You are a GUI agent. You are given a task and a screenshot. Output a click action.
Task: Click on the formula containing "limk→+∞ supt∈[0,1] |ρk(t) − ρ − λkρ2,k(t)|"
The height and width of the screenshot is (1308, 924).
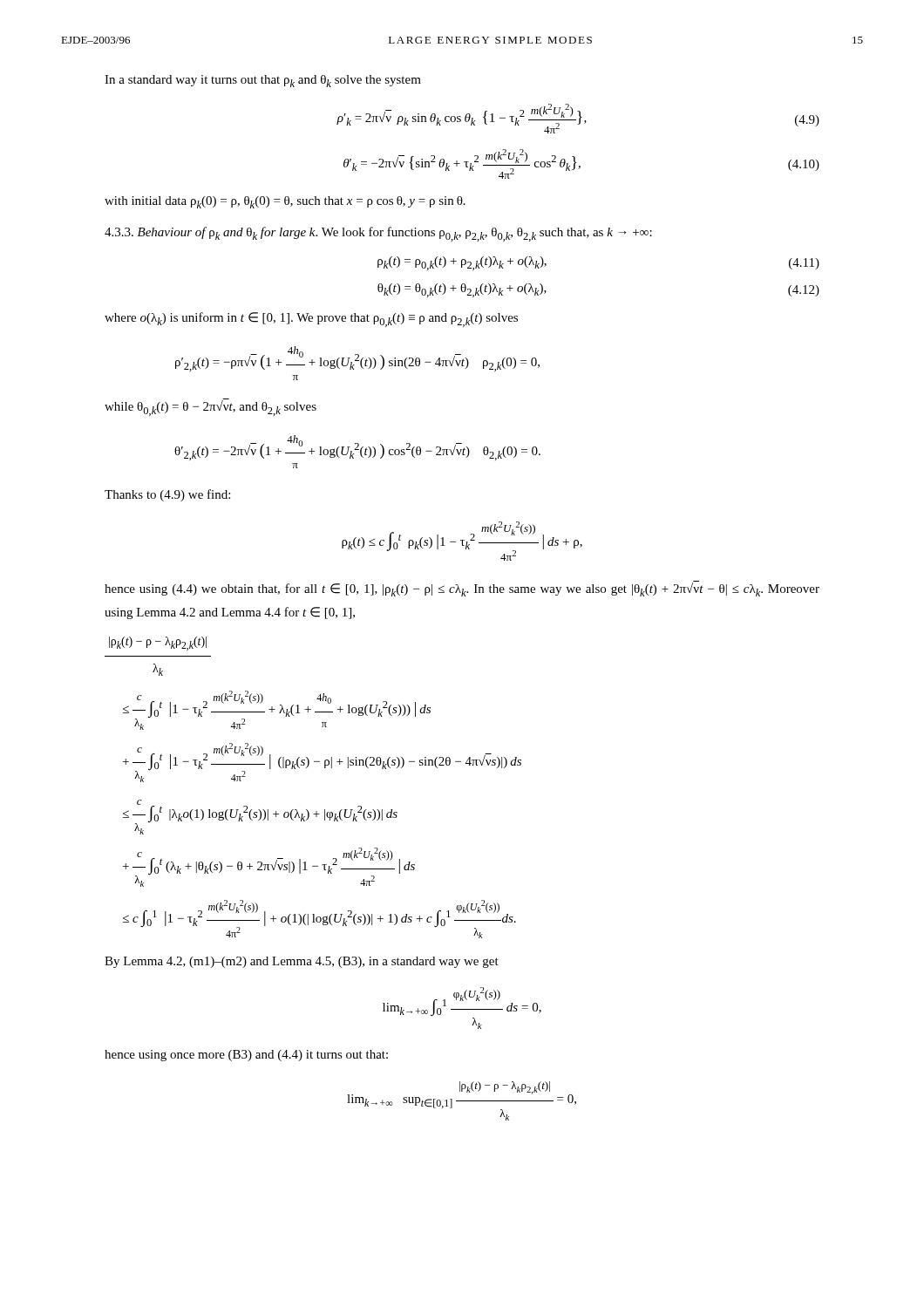462,1101
